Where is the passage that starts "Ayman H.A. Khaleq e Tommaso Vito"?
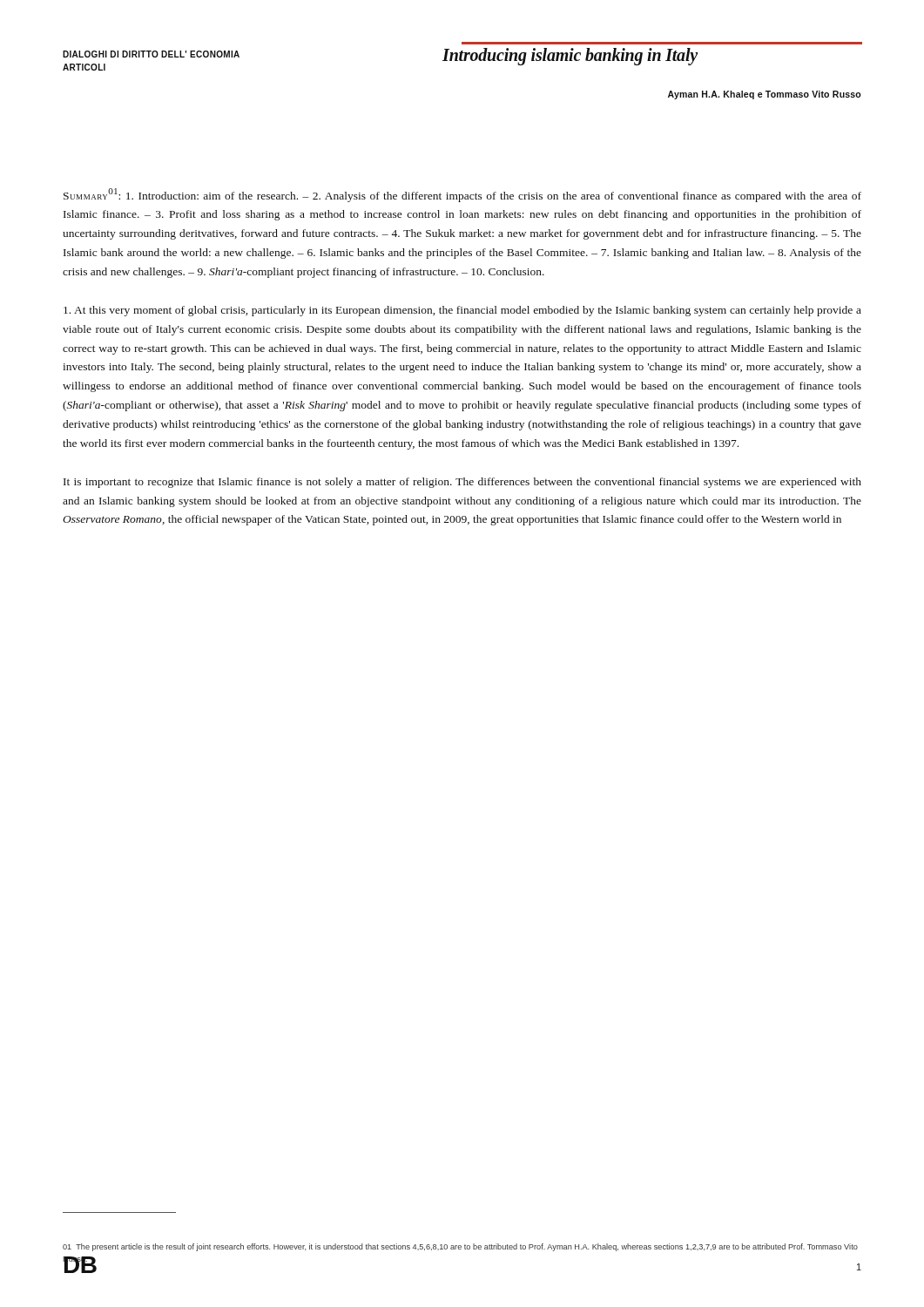 [x=764, y=94]
